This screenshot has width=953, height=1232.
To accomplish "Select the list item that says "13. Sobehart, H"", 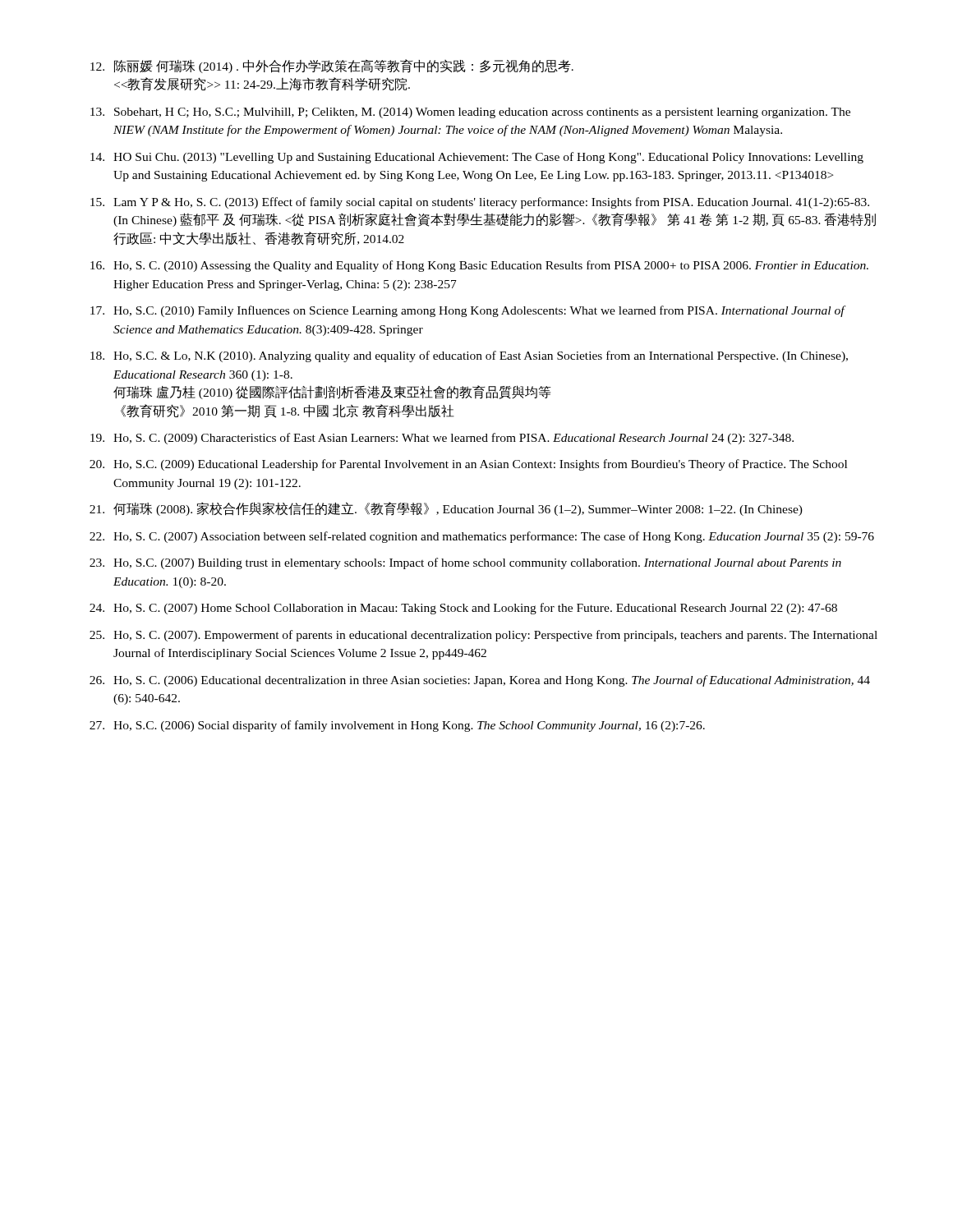I will [476, 121].
